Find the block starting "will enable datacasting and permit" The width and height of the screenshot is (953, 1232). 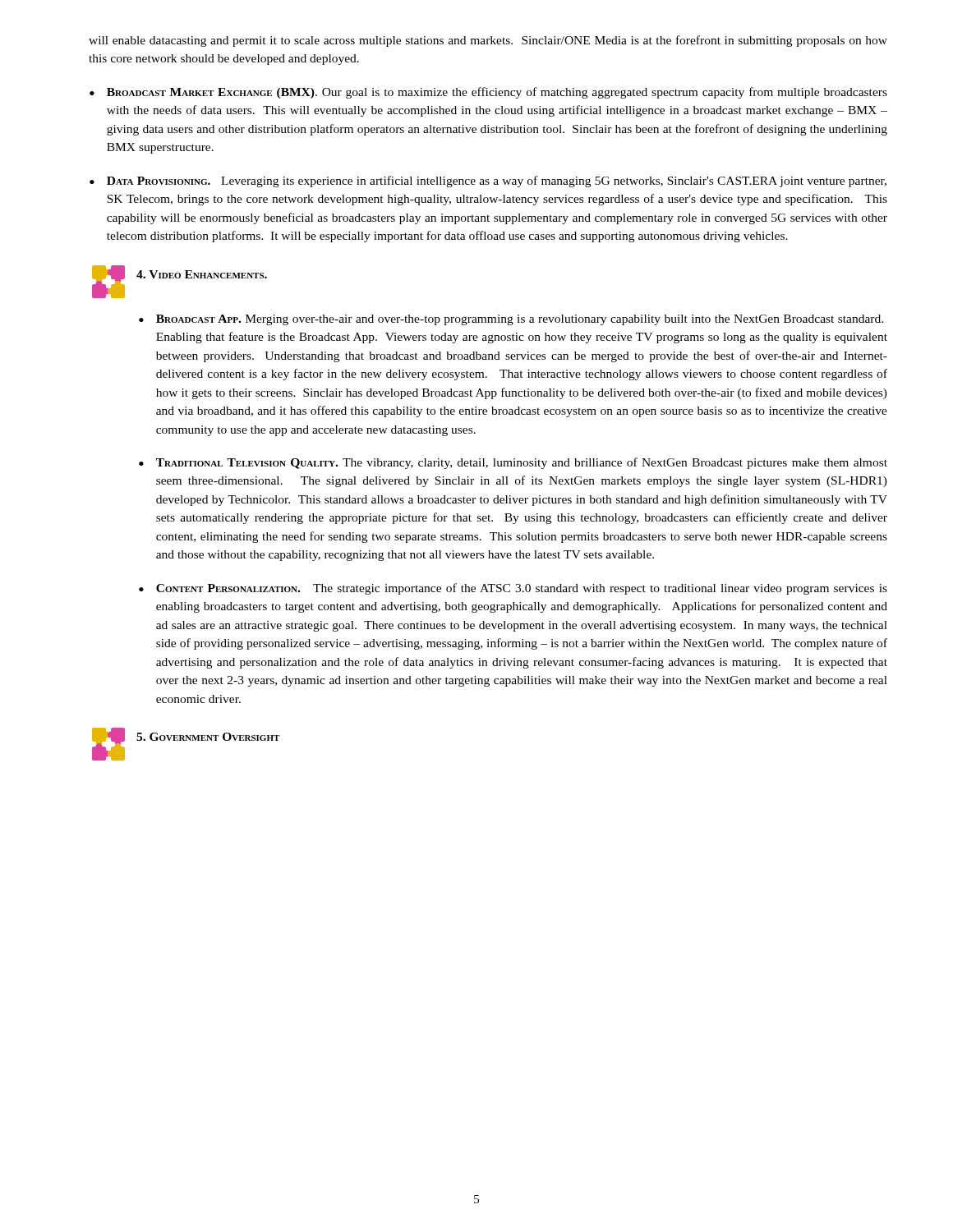pyautogui.click(x=488, y=49)
